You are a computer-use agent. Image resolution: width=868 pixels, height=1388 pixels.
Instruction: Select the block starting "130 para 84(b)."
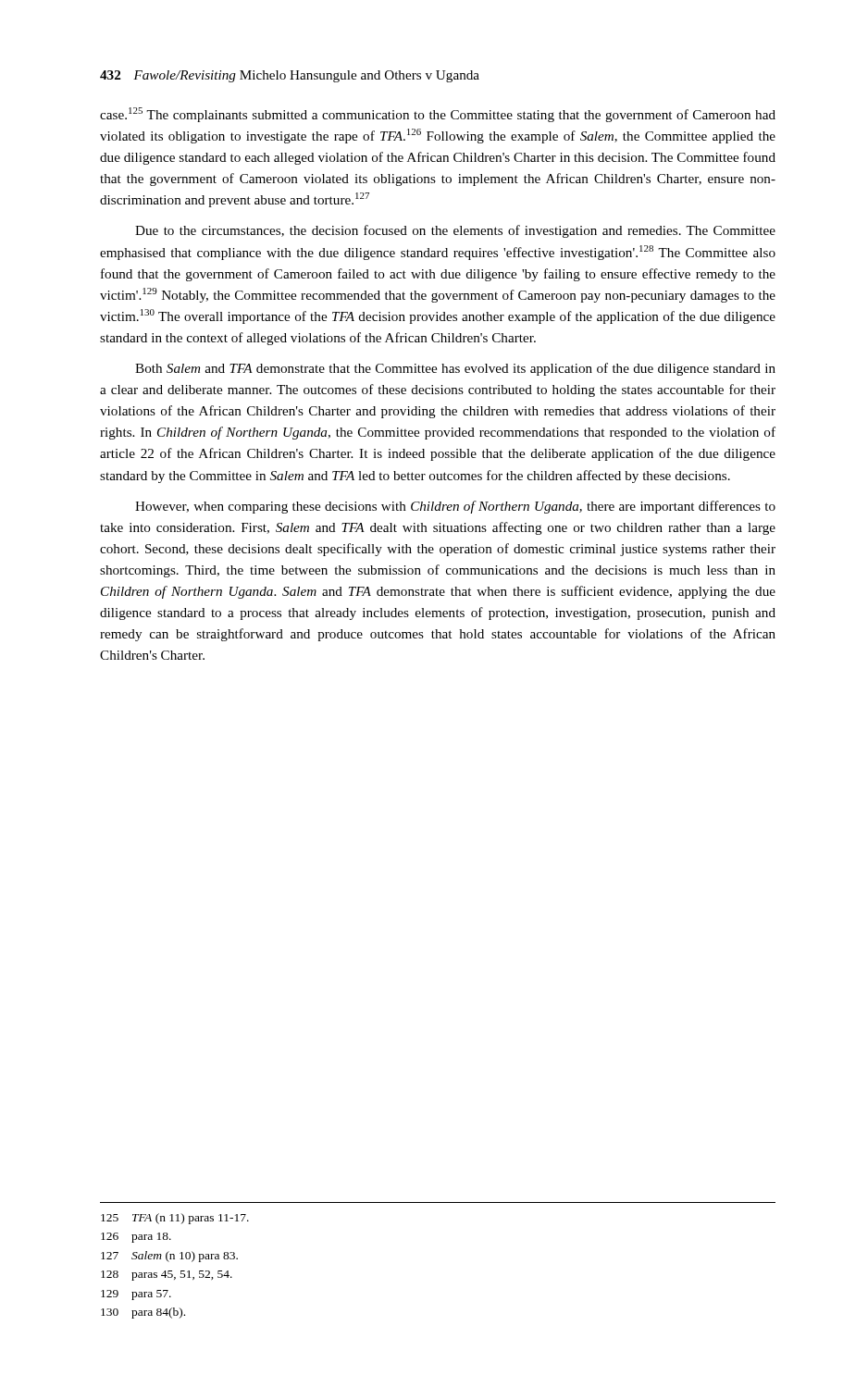(x=143, y=1313)
